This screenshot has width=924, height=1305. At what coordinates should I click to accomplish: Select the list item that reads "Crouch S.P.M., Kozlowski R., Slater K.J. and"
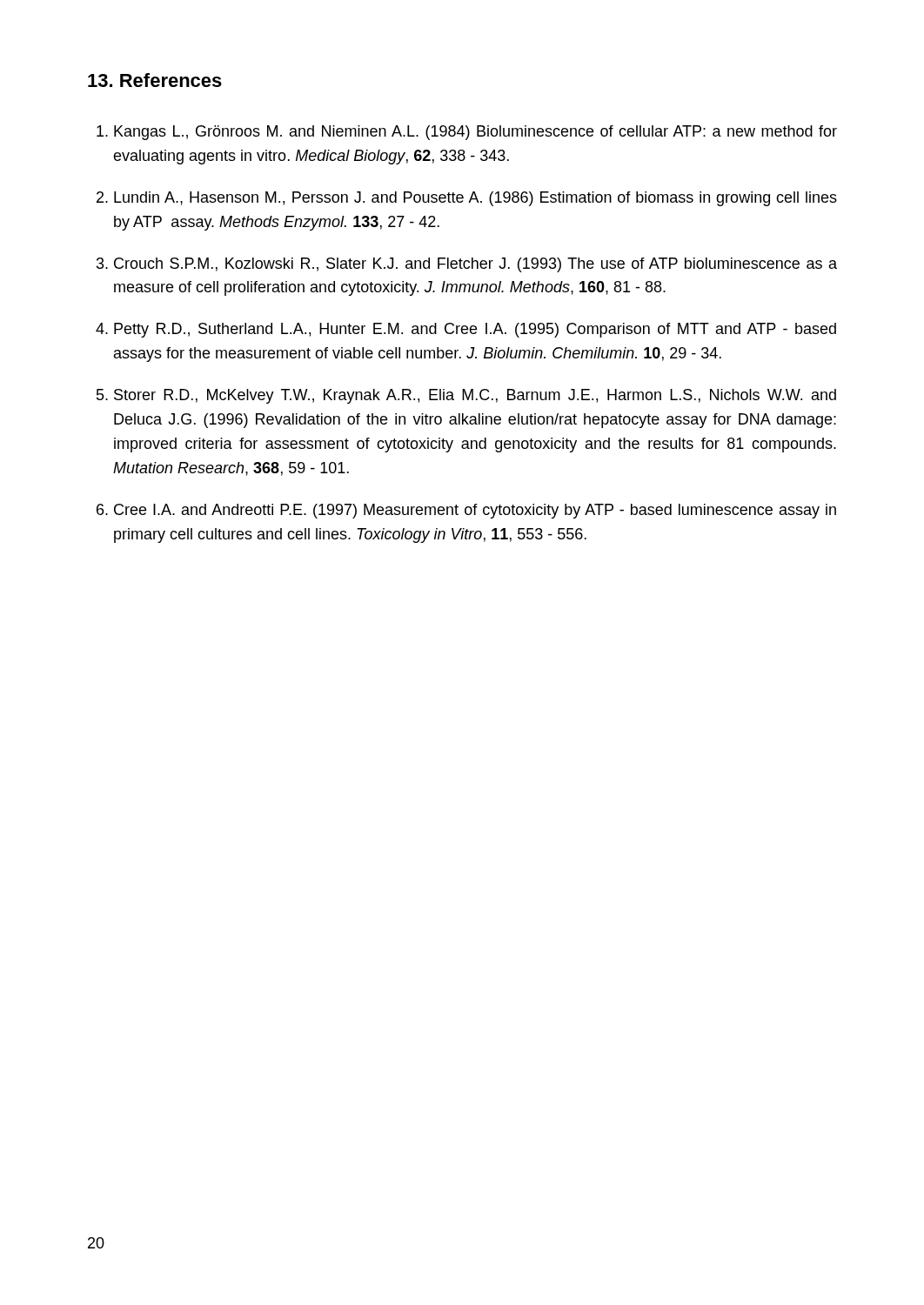[x=475, y=276]
